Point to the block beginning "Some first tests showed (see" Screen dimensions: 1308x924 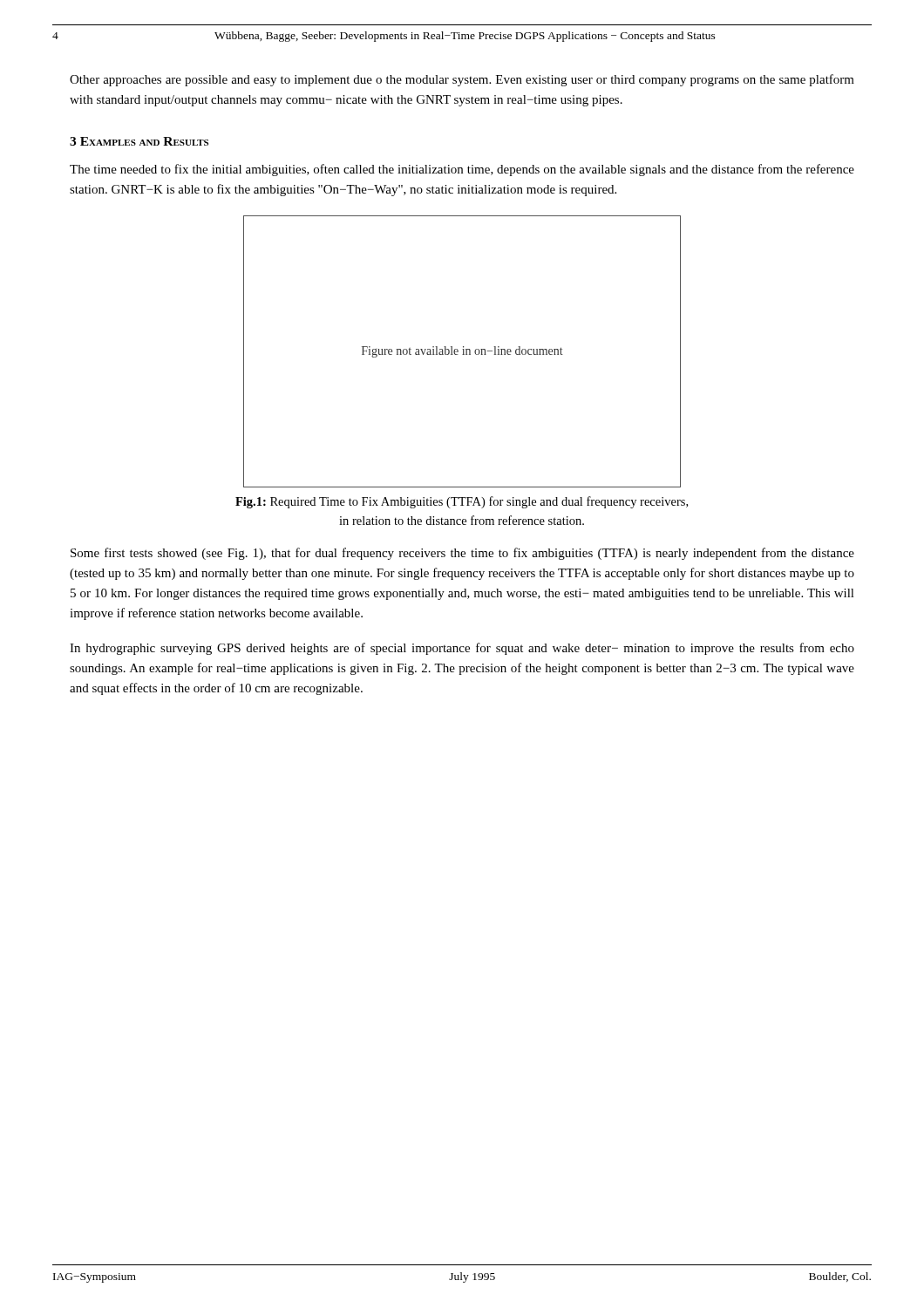pyautogui.click(x=462, y=583)
